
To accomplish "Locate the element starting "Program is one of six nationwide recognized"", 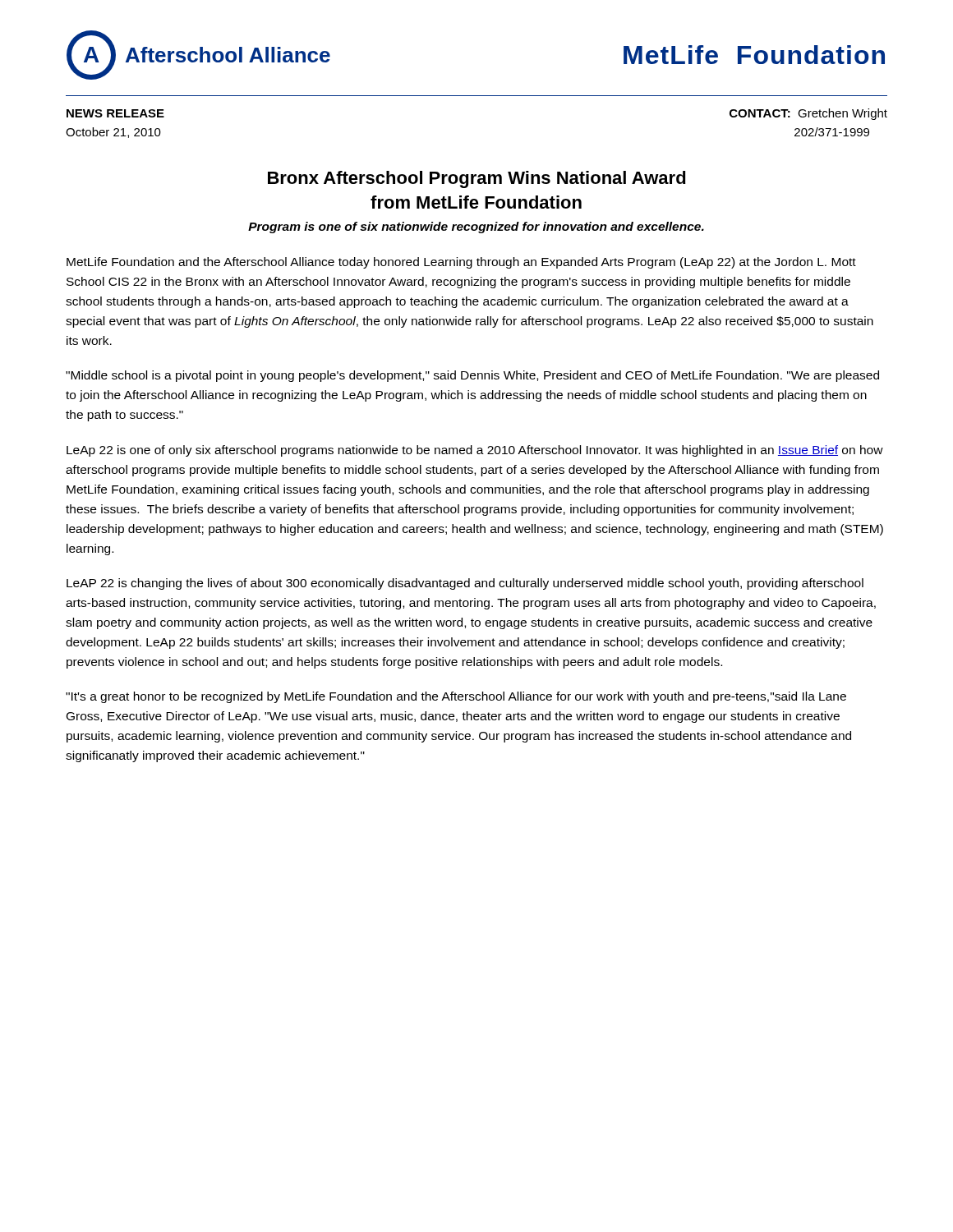I will [476, 227].
